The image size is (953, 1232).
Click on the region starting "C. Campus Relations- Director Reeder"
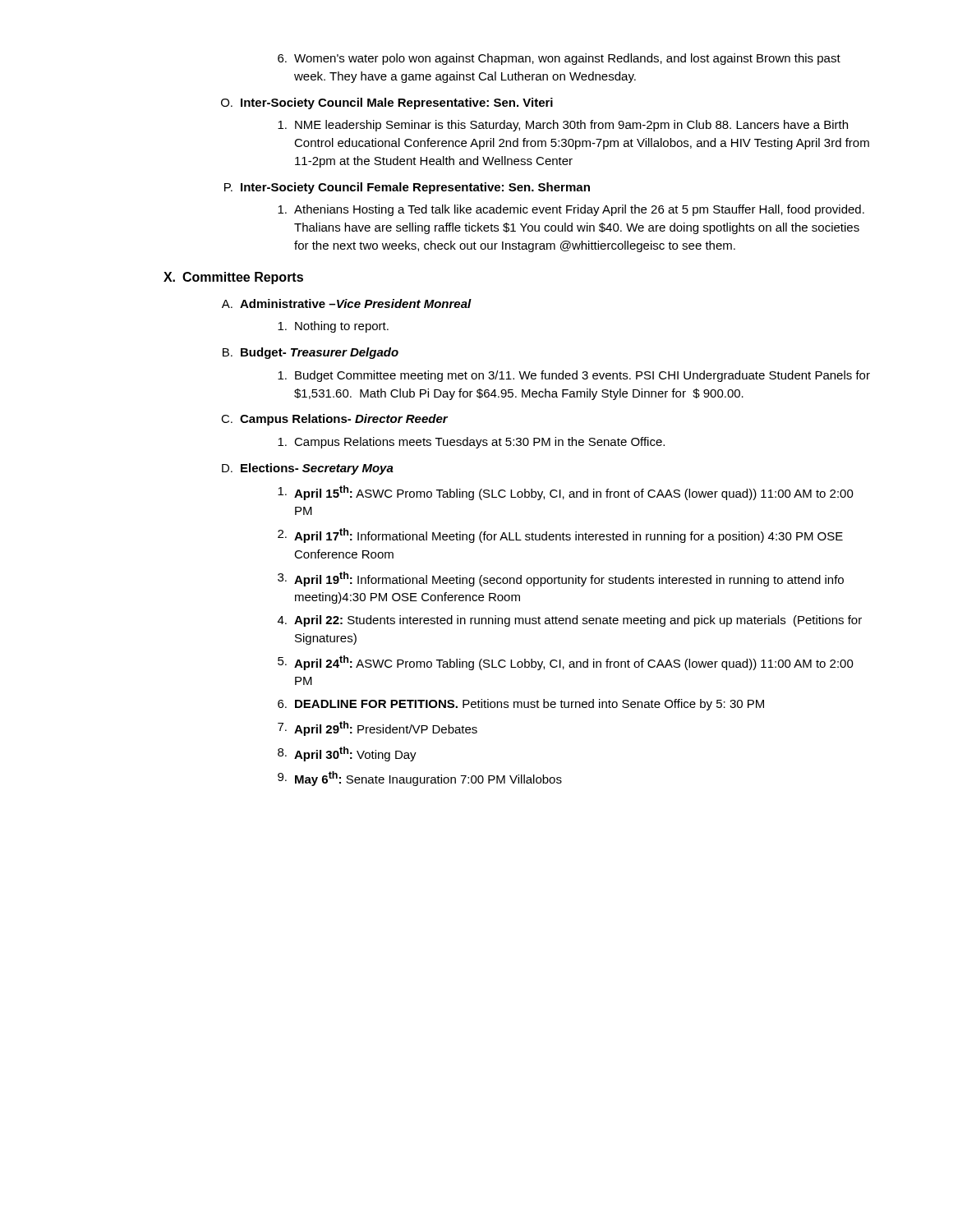click(326, 419)
